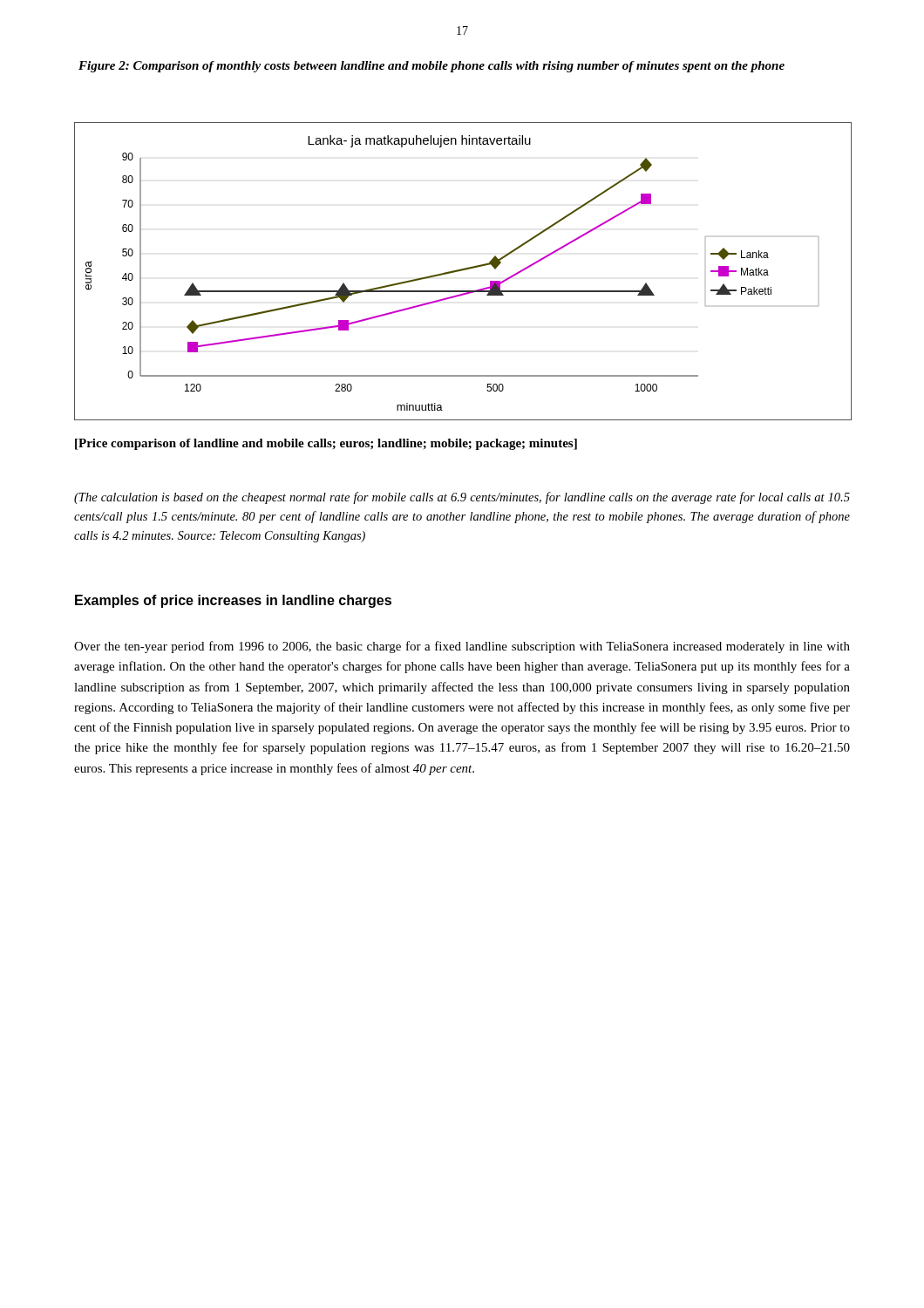Image resolution: width=924 pixels, height=1308 pixels.
Task: Find the caption on this page that starts "Figure 2: Comparison of monthly"
Action: pos(462,66)
